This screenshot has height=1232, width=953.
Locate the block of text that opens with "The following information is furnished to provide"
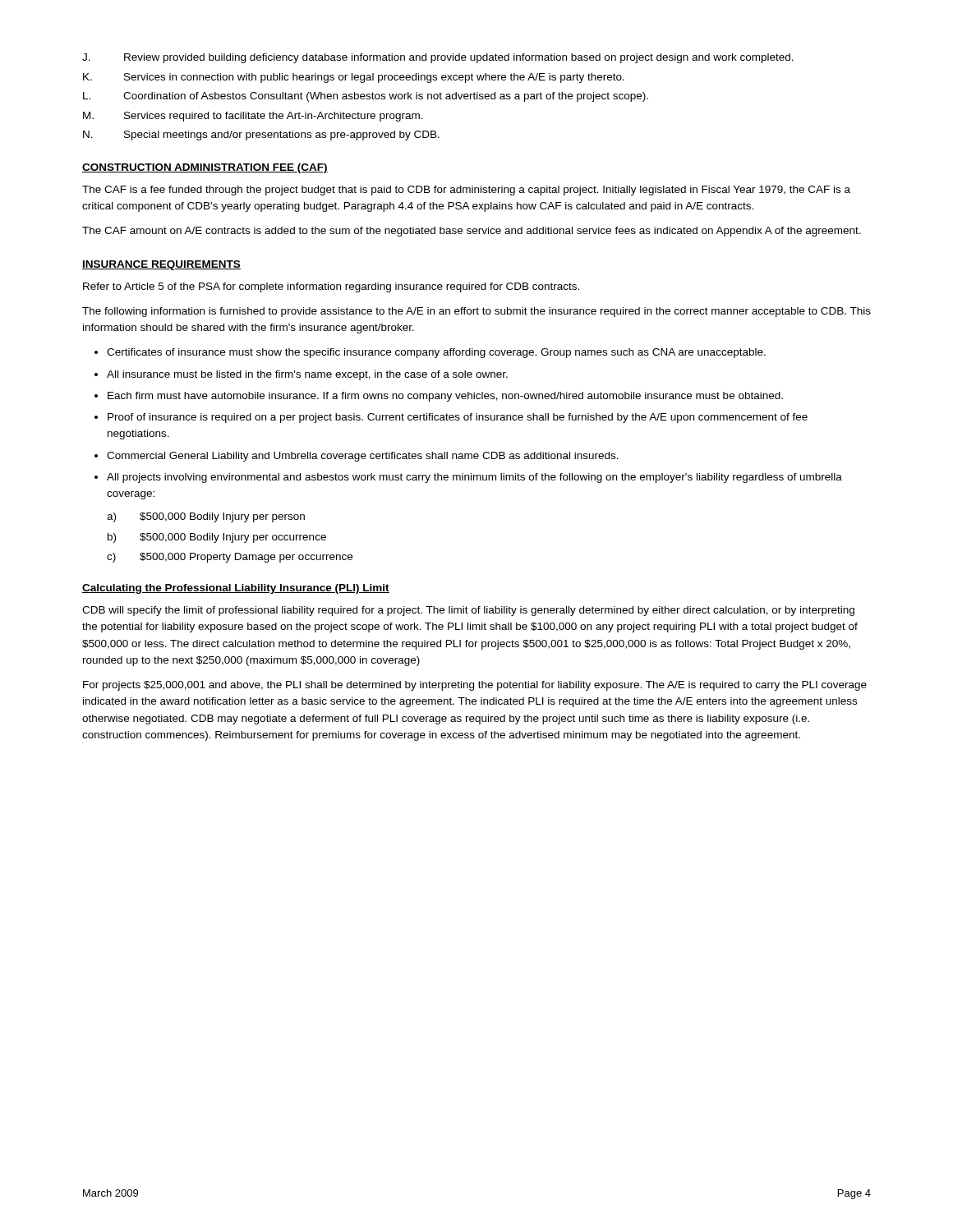(476, 319)
